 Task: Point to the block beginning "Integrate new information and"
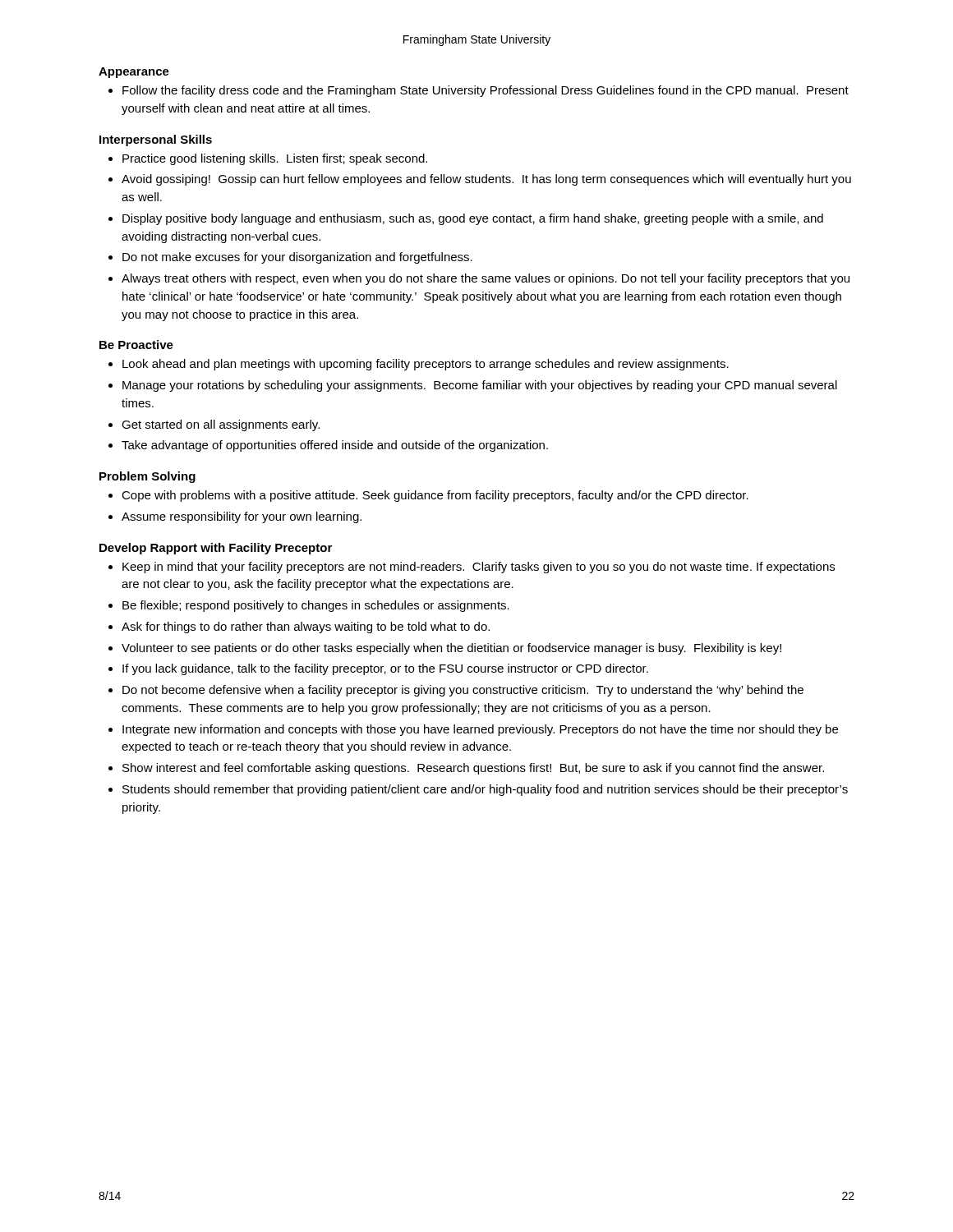coord(480,737)
